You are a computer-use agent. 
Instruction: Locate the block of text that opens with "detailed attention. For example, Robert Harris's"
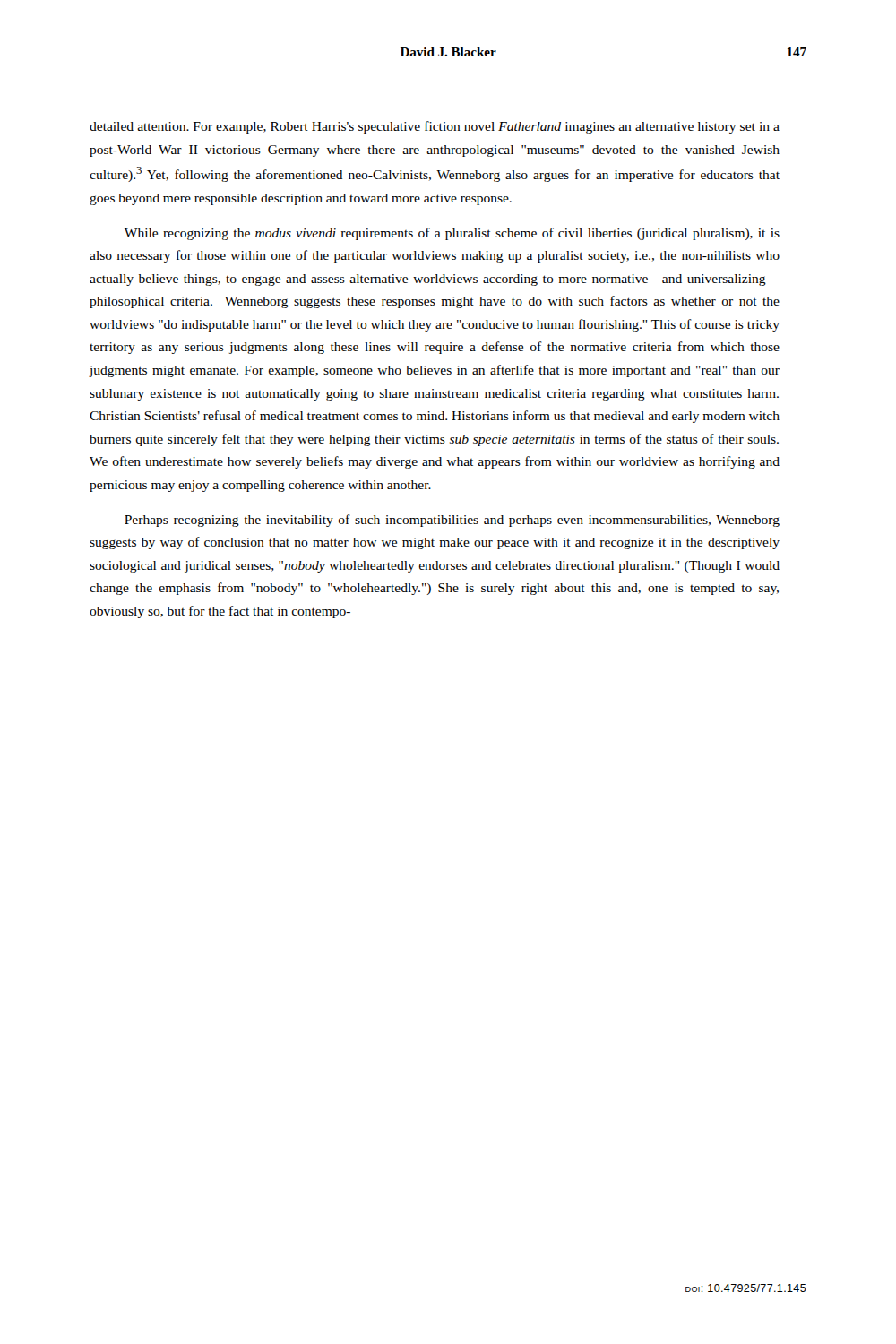click(x=435, y=162)
